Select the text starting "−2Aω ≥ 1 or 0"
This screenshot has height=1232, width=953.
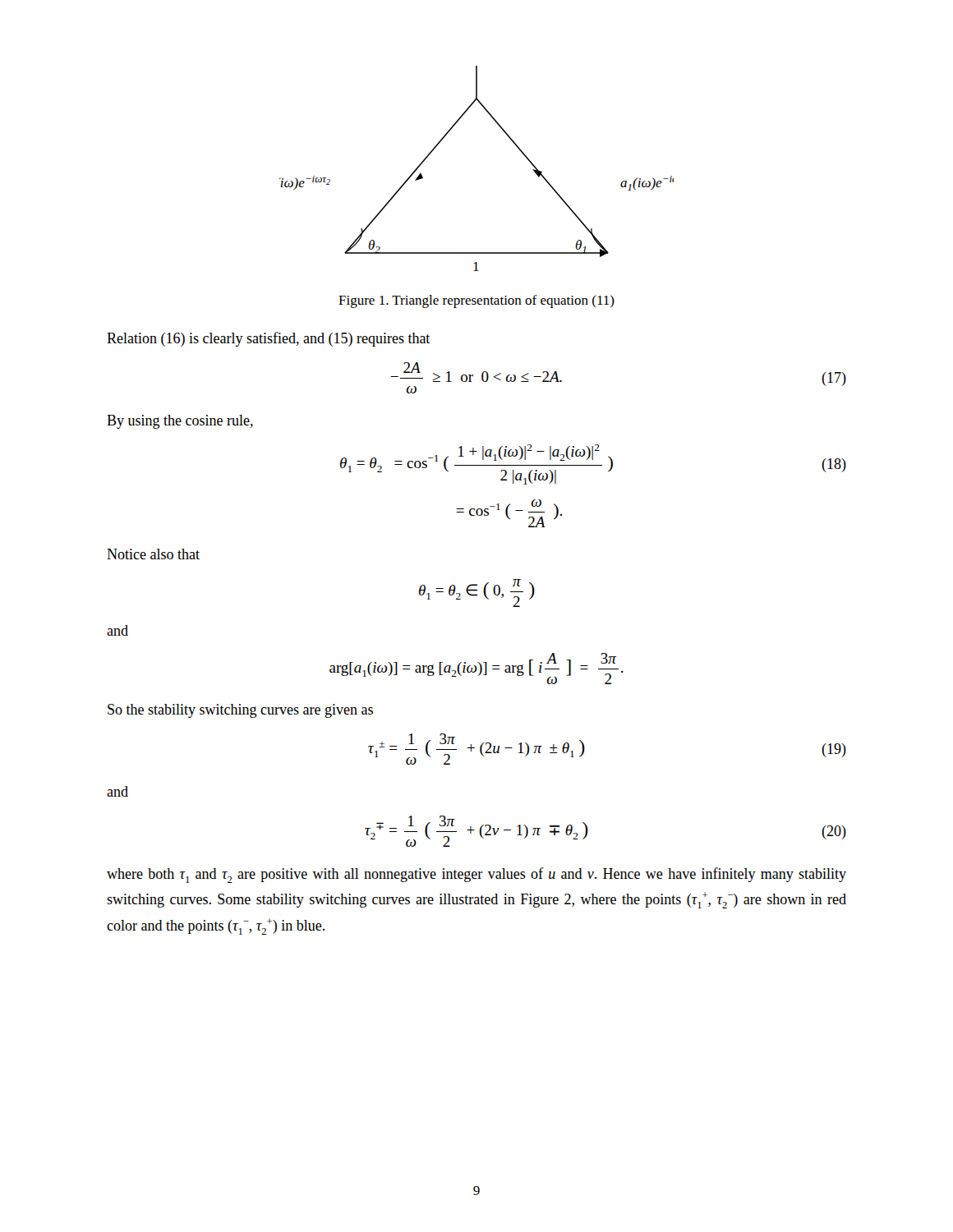[x=411, y=378]
